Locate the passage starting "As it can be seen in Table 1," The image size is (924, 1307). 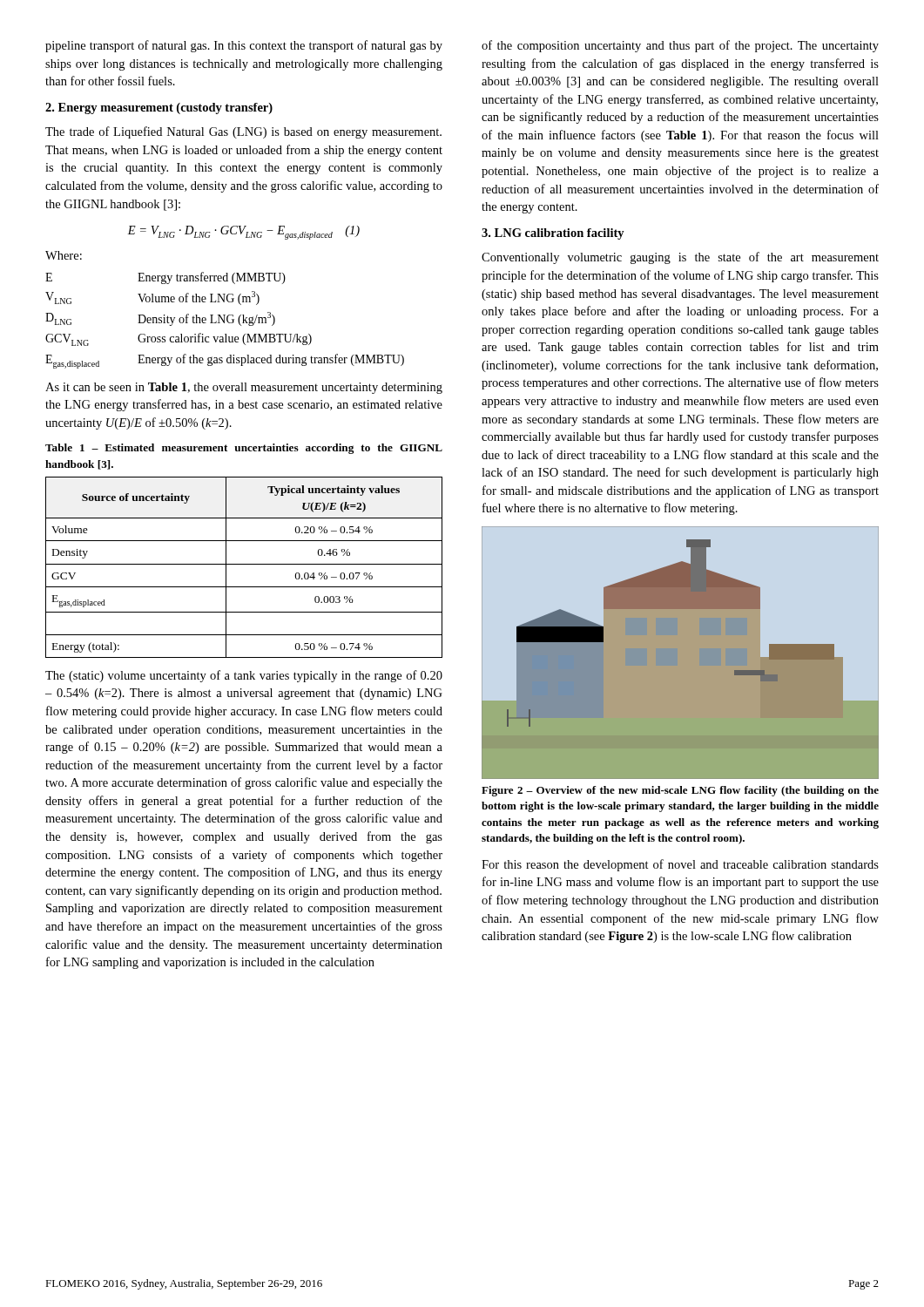coord(244,405)
